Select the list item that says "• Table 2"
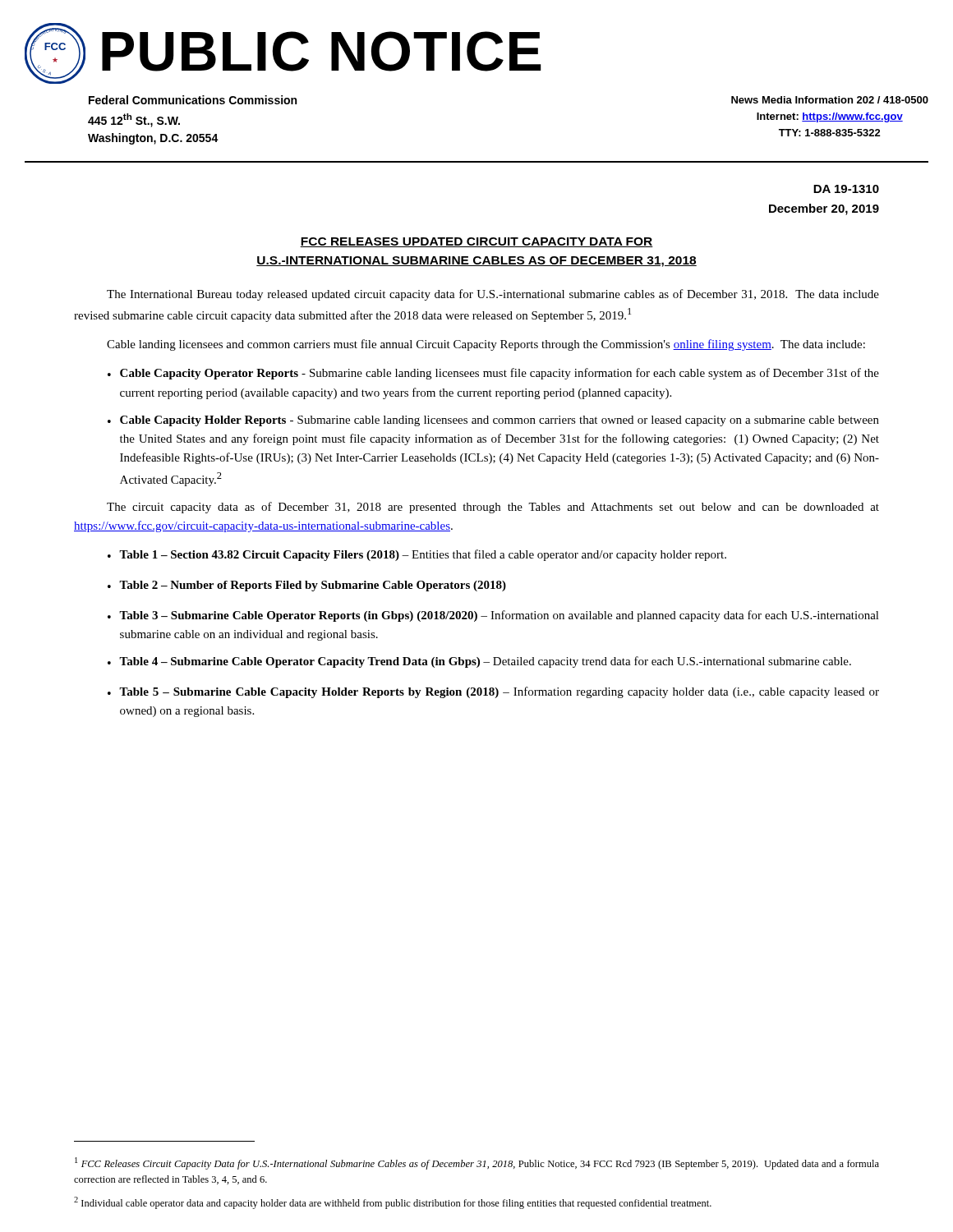Screen dimensions: 1232x953 pos(493,587)
